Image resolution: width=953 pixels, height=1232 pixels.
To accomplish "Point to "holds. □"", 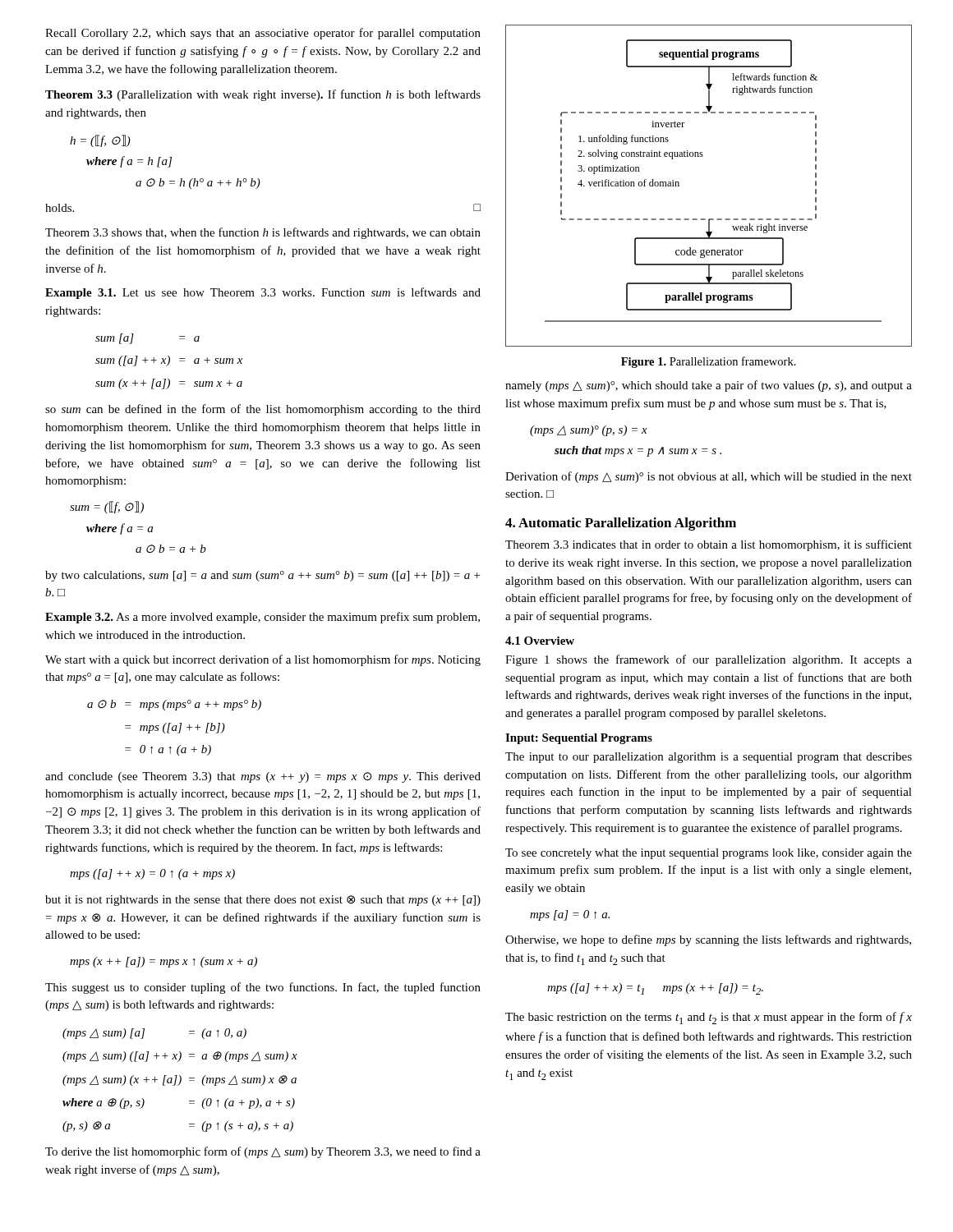I will pos(56,207).
